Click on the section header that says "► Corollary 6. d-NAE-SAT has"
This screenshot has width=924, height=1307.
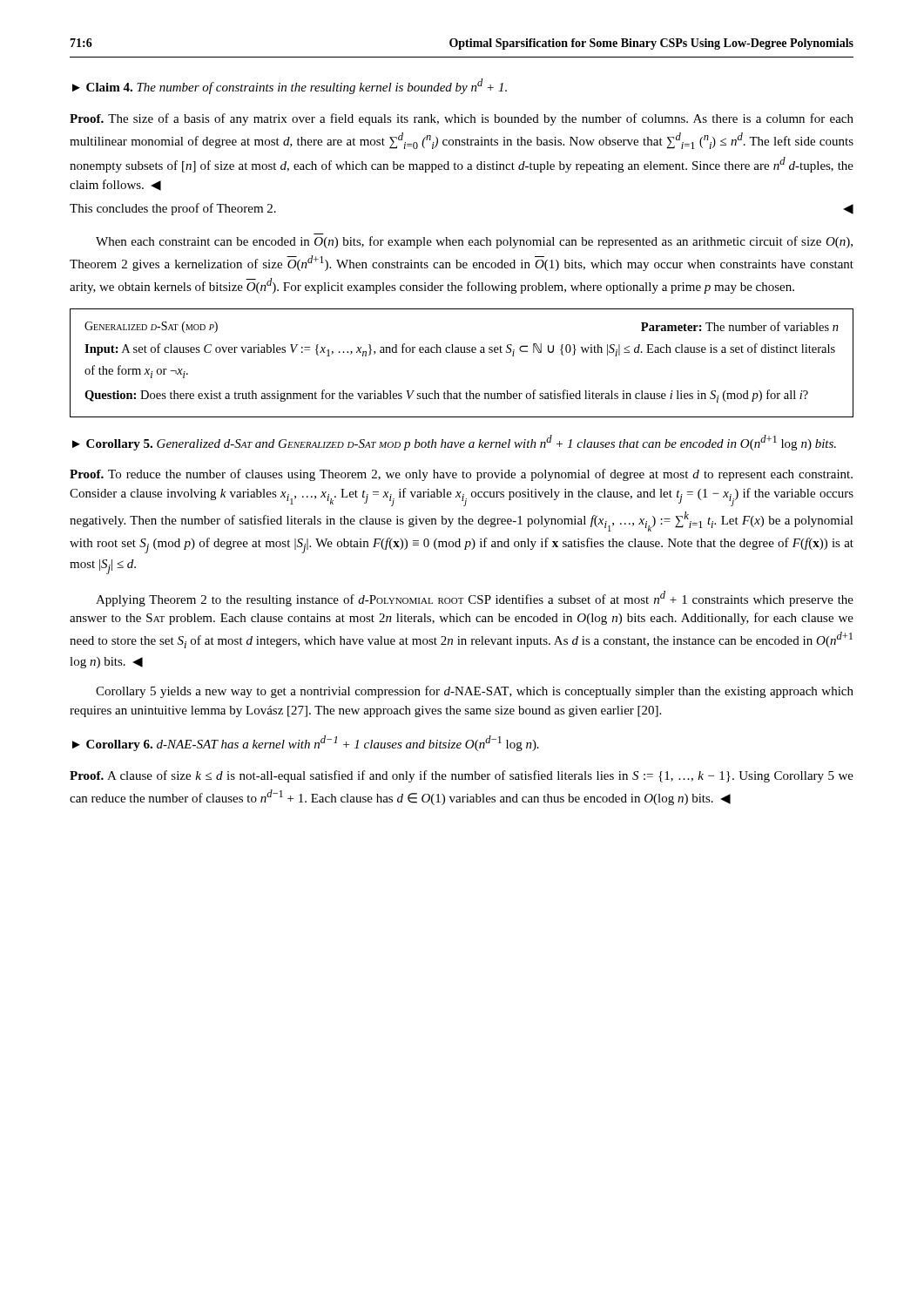[305, 743]
